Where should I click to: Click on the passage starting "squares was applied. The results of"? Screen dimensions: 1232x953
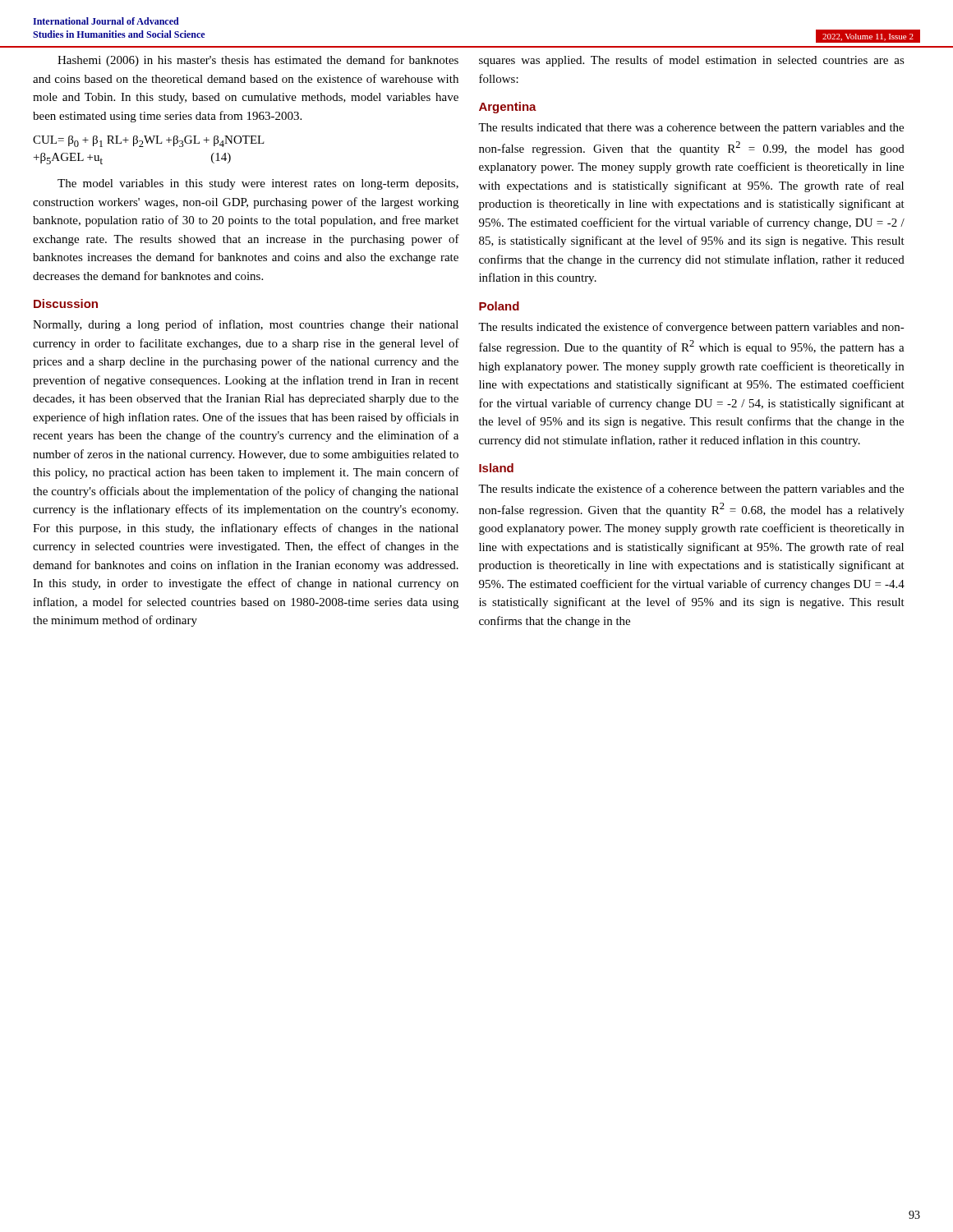click(x=691, y=69)
